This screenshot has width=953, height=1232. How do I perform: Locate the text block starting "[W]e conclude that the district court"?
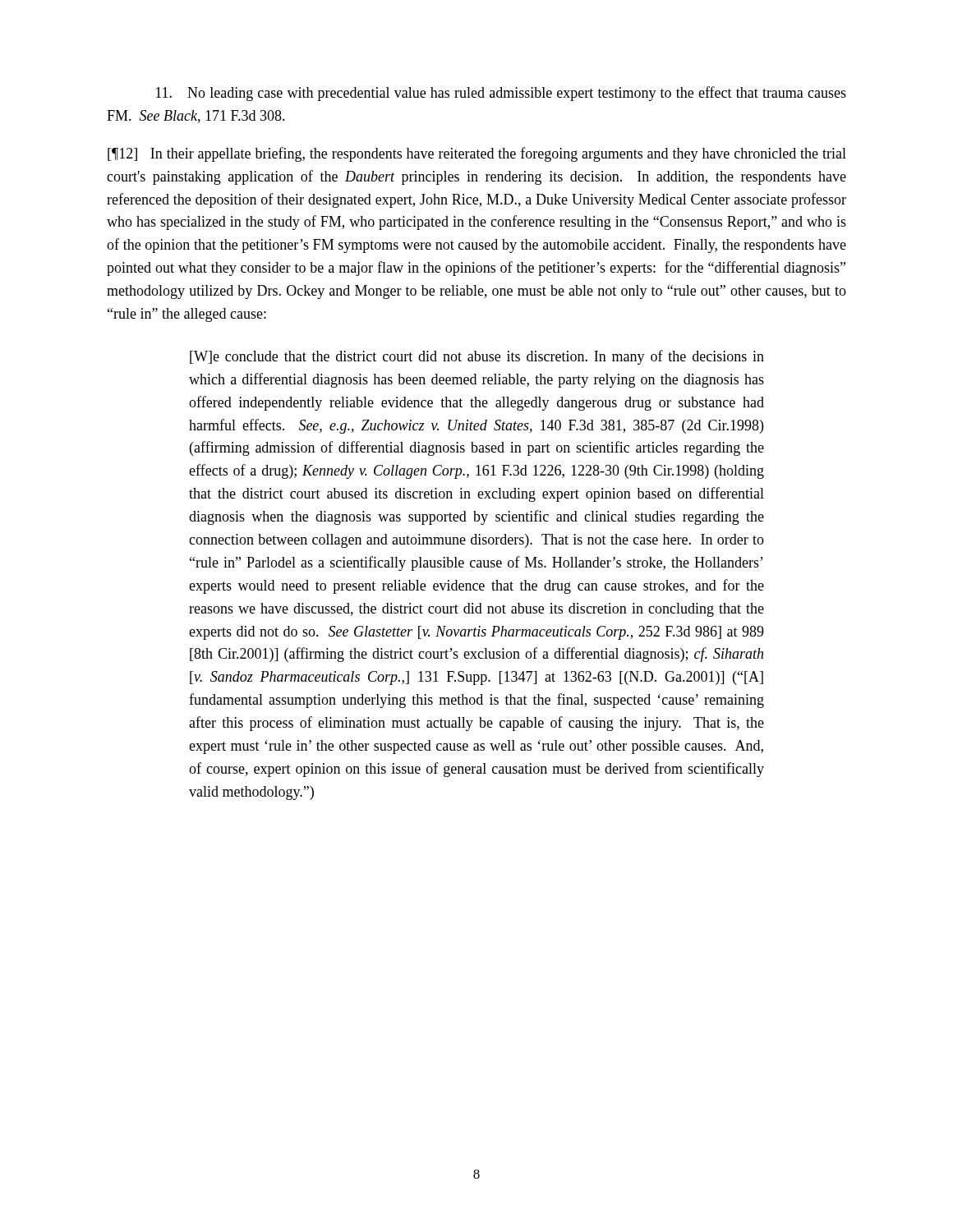coord(476,574)
